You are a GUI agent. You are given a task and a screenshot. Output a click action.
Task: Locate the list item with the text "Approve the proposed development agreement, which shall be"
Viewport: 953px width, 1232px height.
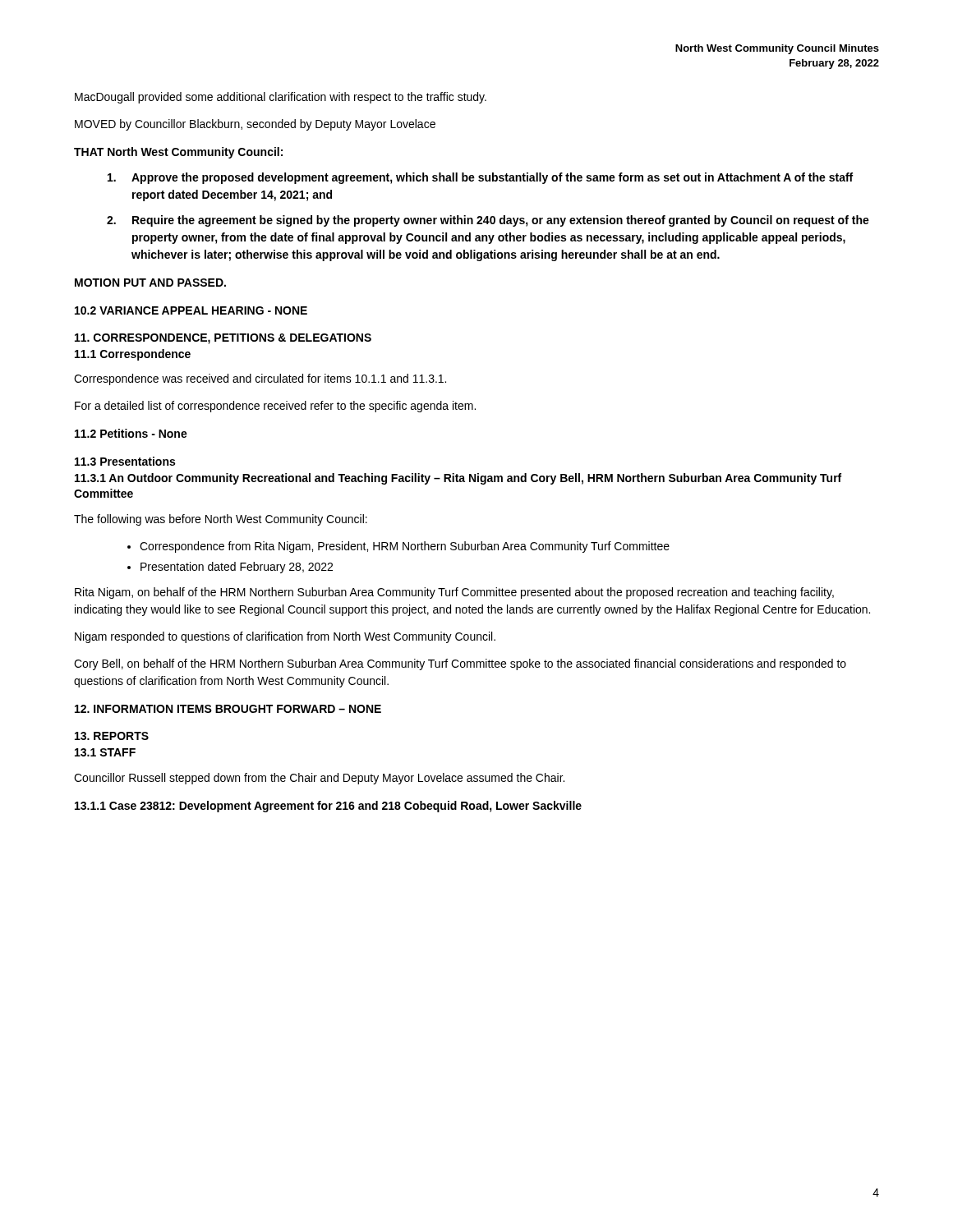pyautogui.click(x=493, y=186)
